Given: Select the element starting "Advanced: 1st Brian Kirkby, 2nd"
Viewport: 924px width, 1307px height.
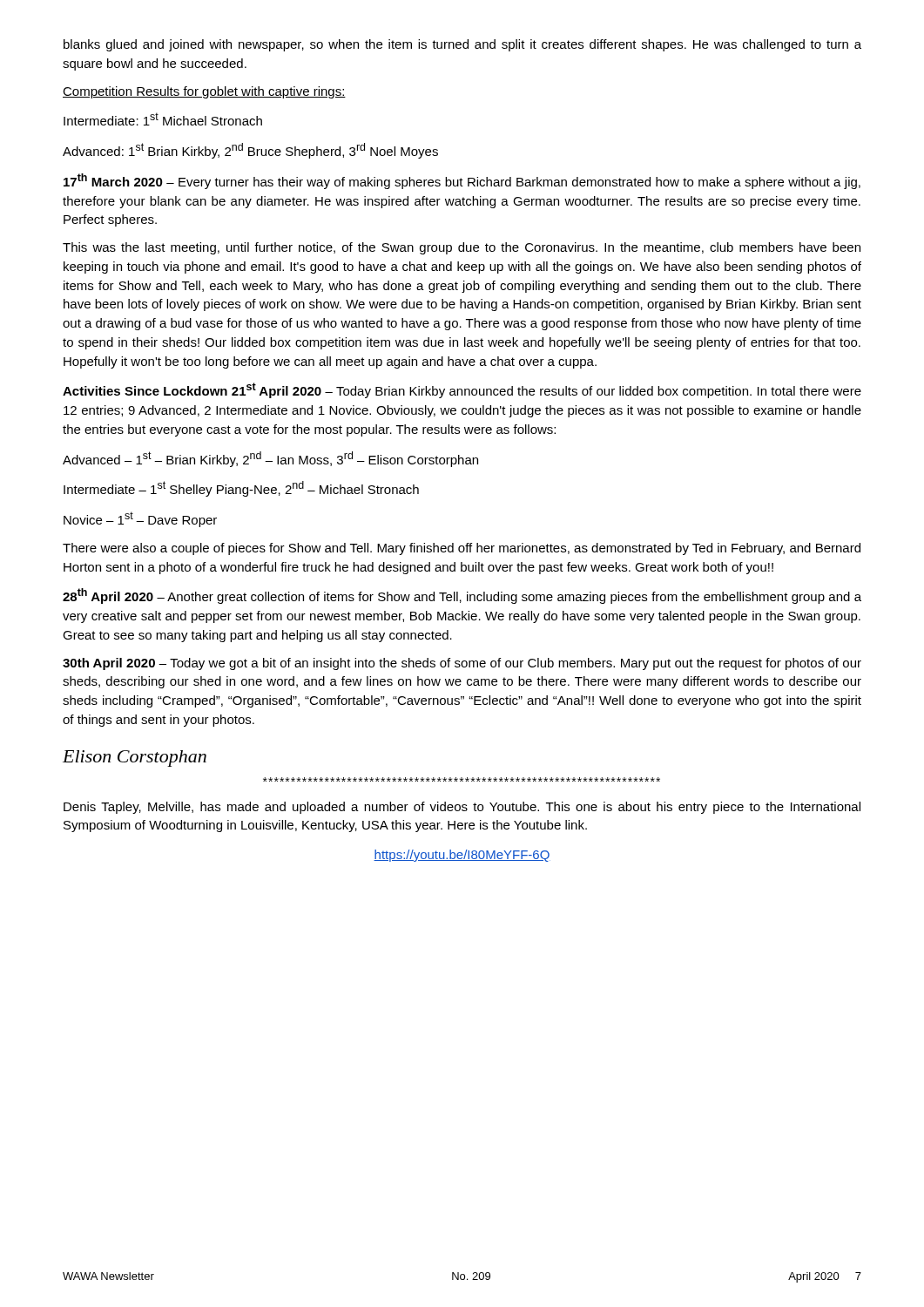Looking at the screenshot, I should 250,151.
